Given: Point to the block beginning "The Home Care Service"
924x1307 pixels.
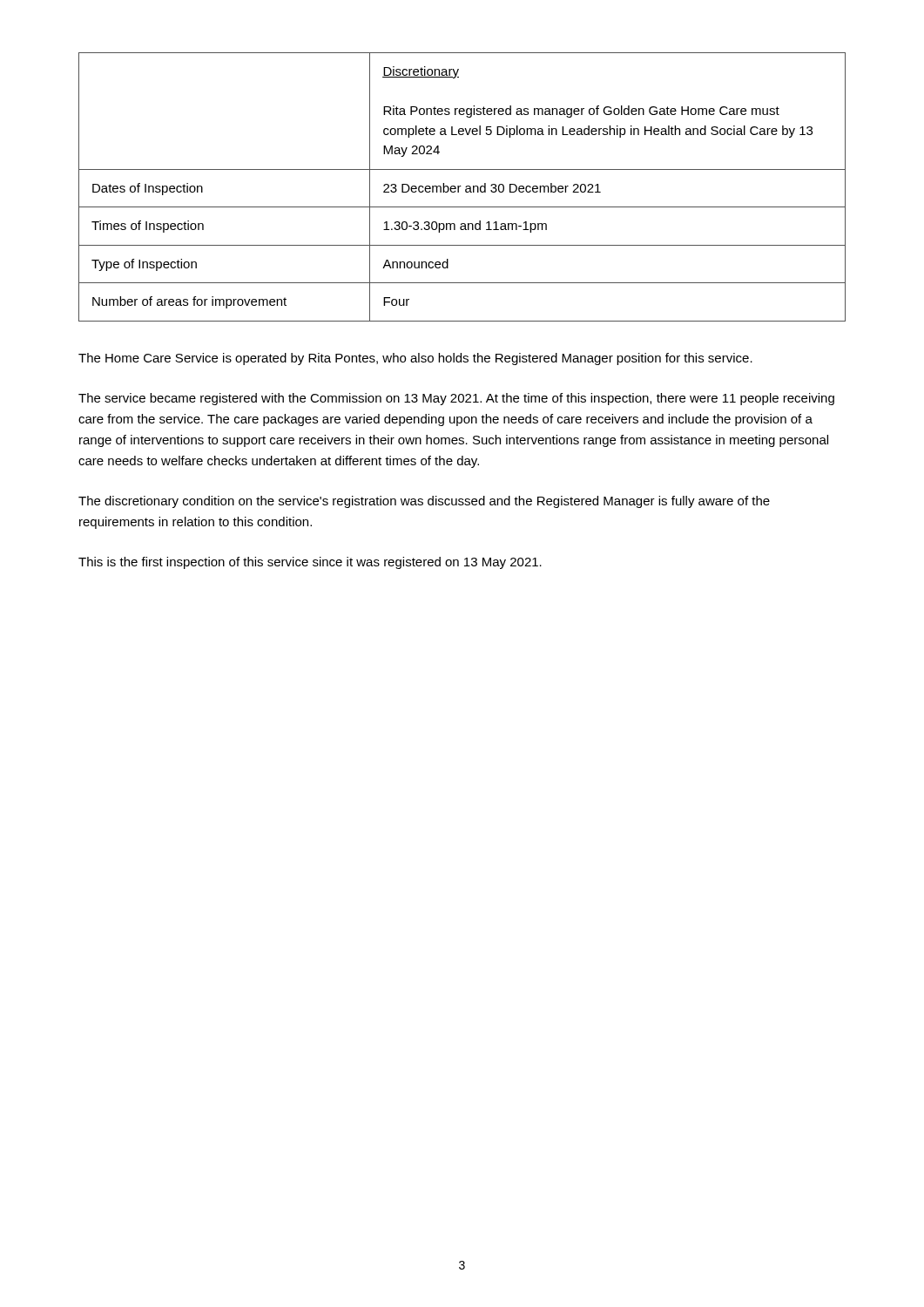Looking at the screenshot, I should [x=416, y=357].
